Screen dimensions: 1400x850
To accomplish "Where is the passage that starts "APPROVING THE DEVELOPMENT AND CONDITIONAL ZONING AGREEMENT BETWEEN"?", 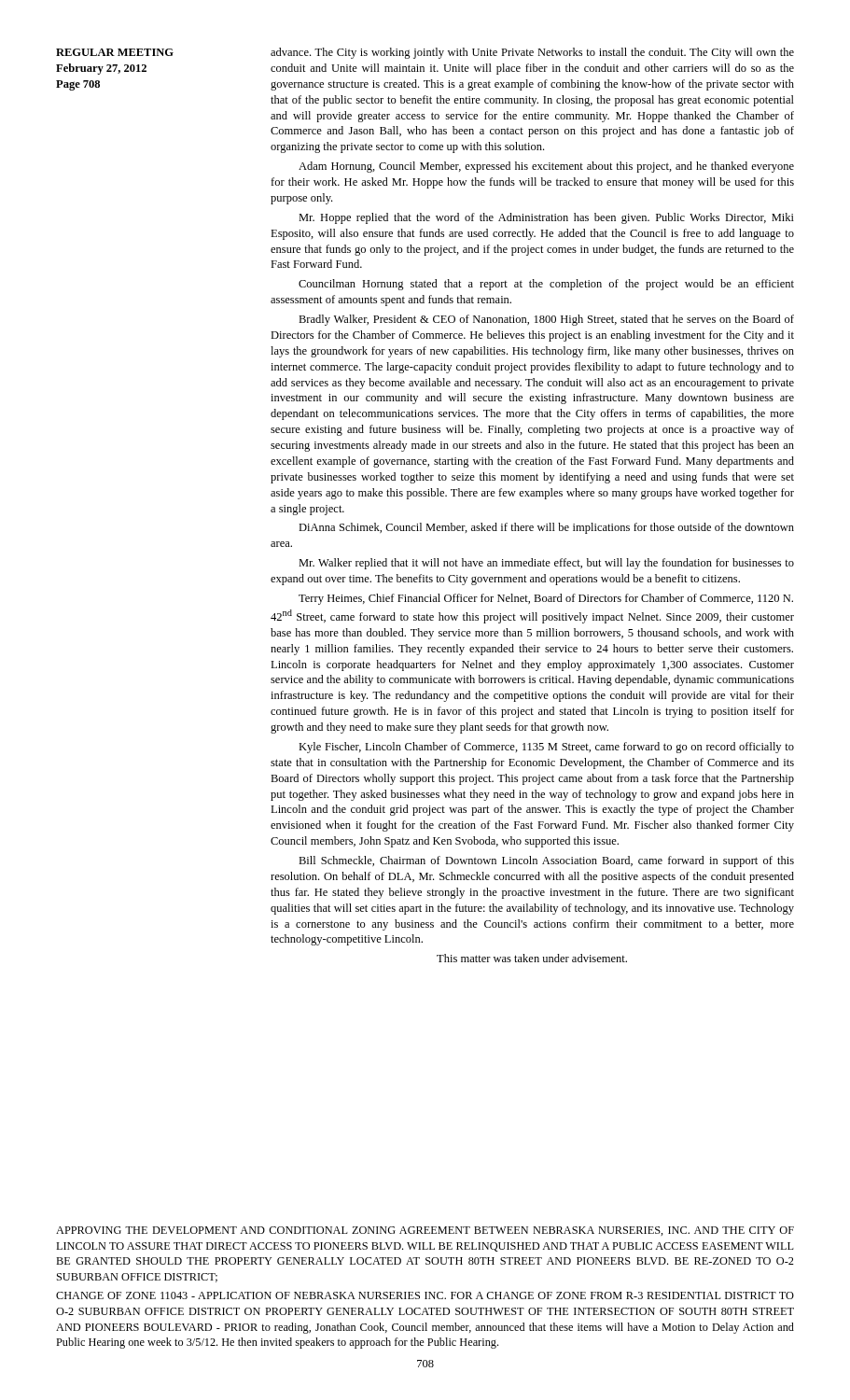I will coord(425,1254).
